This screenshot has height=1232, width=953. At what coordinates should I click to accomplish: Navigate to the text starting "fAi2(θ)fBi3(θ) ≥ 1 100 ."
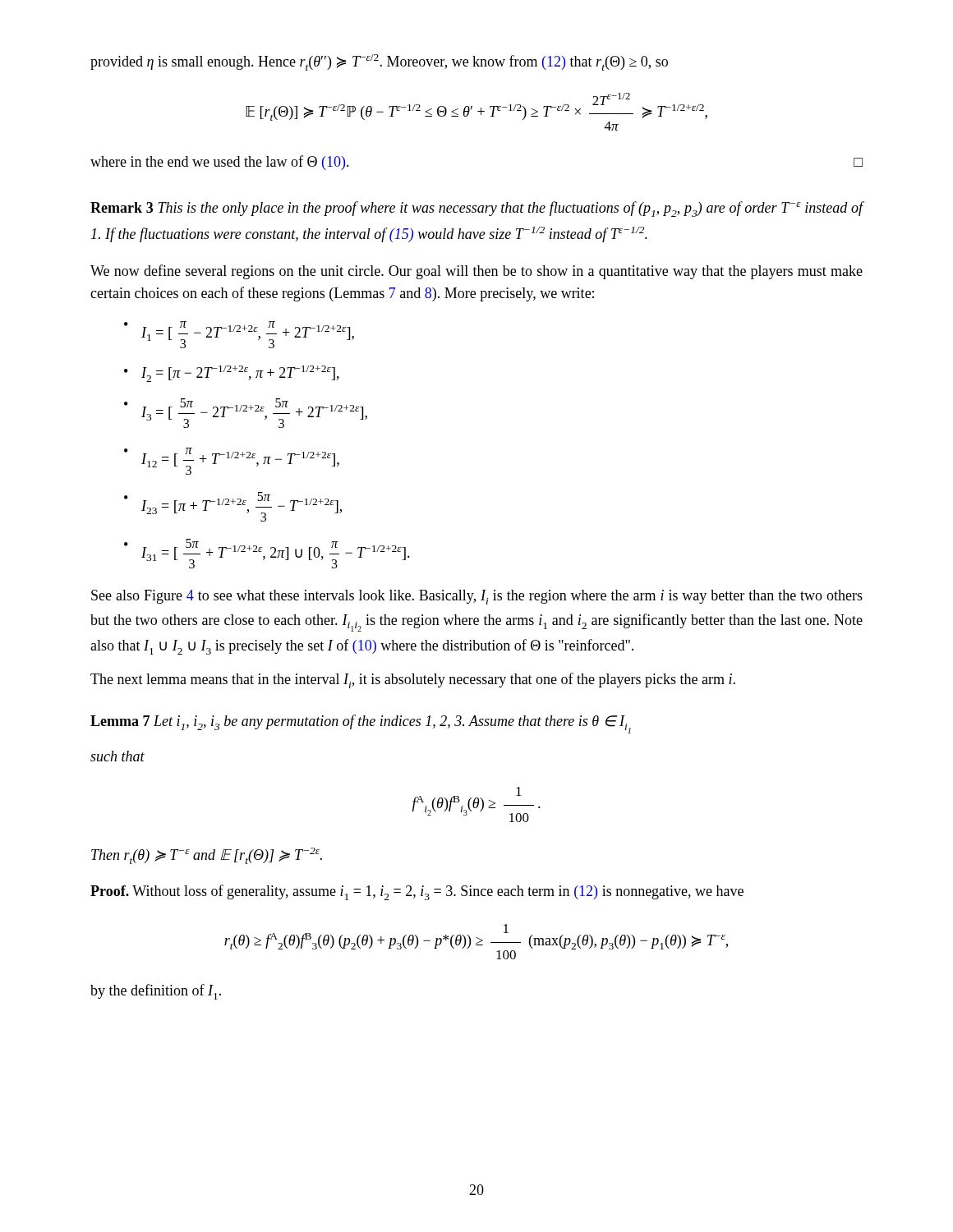pyautogui.click(x=476, y=805)
